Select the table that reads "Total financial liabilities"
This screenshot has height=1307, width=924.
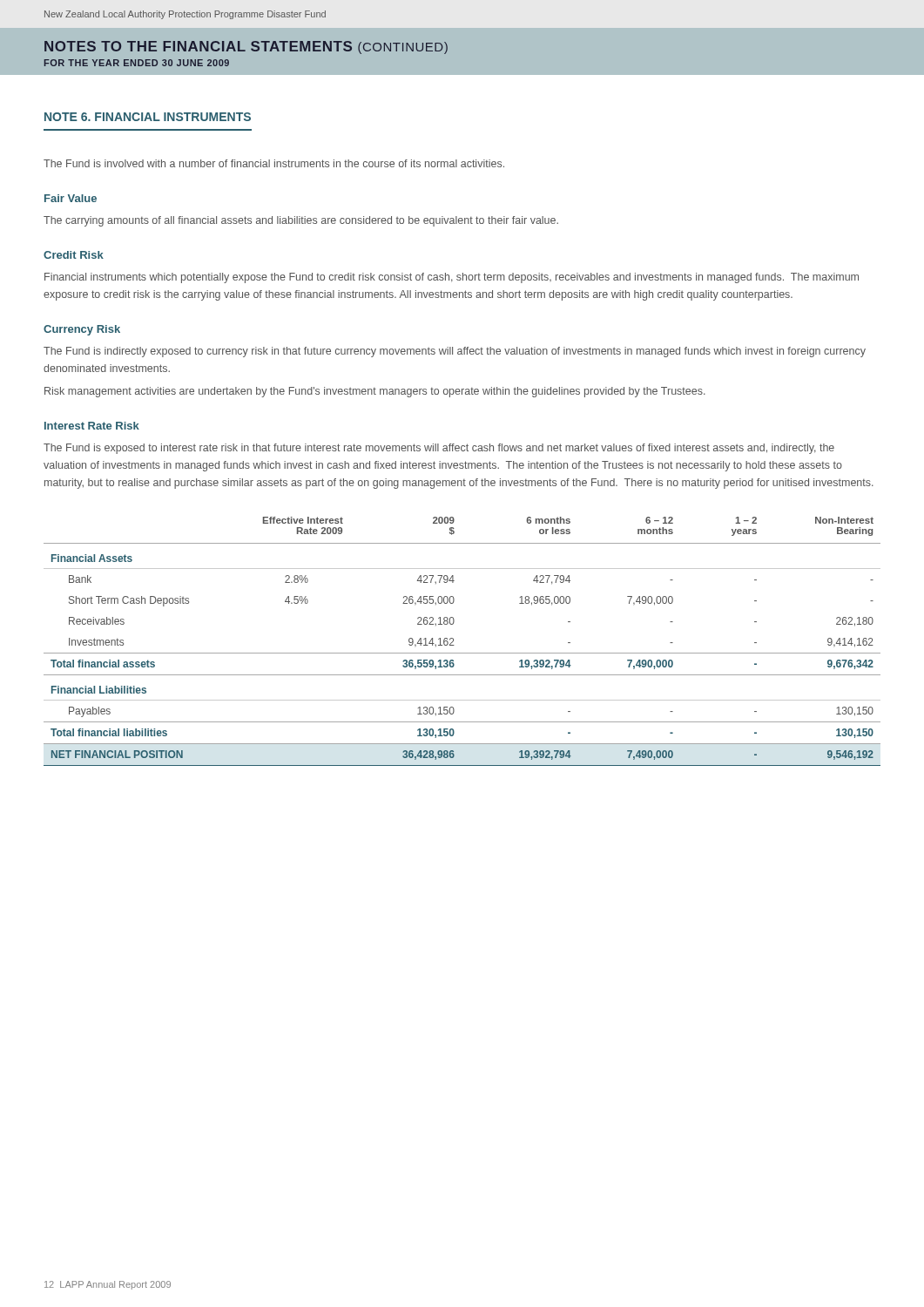coord(462,638)
